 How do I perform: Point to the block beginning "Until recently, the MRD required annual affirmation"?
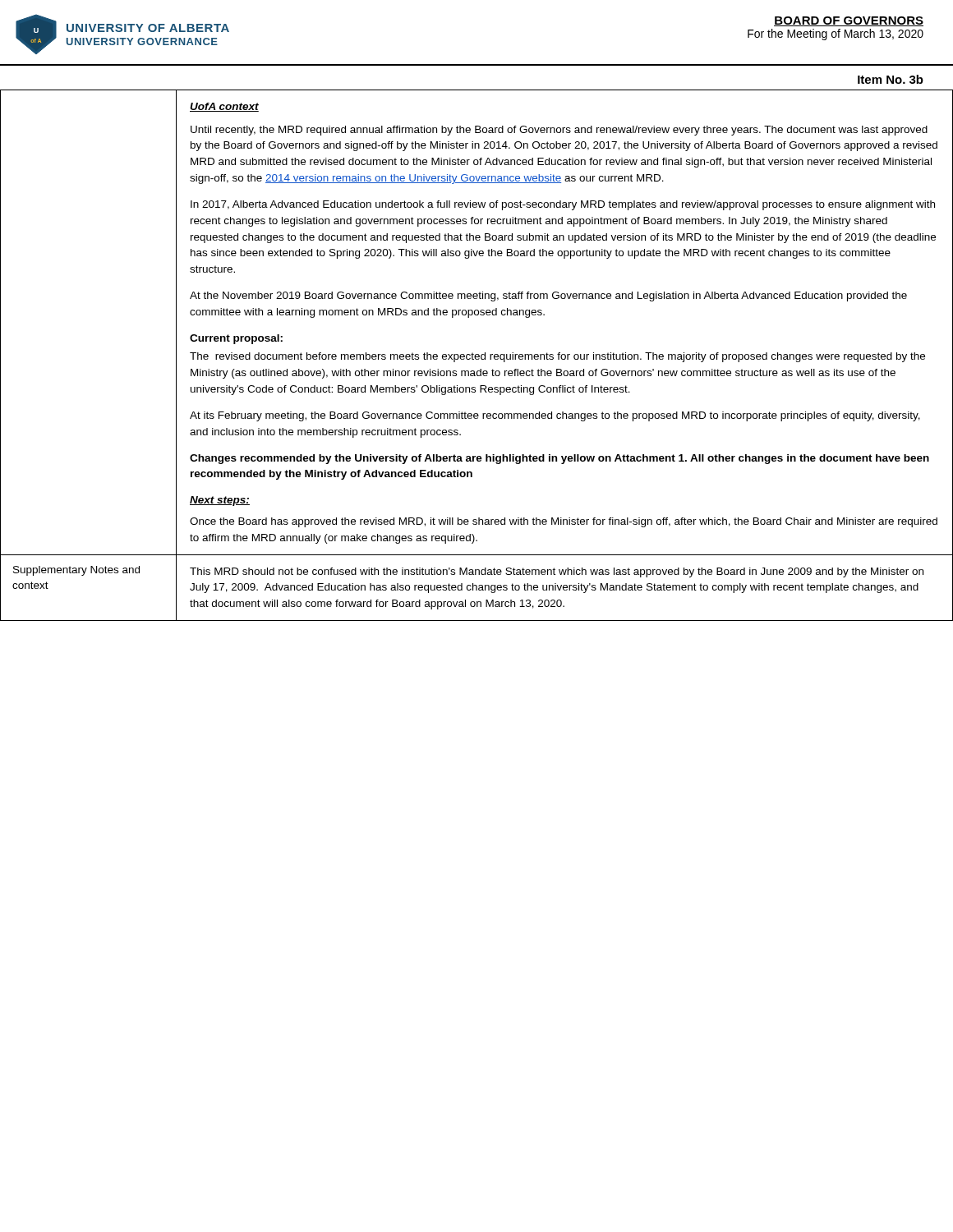(x=564, y=153)
